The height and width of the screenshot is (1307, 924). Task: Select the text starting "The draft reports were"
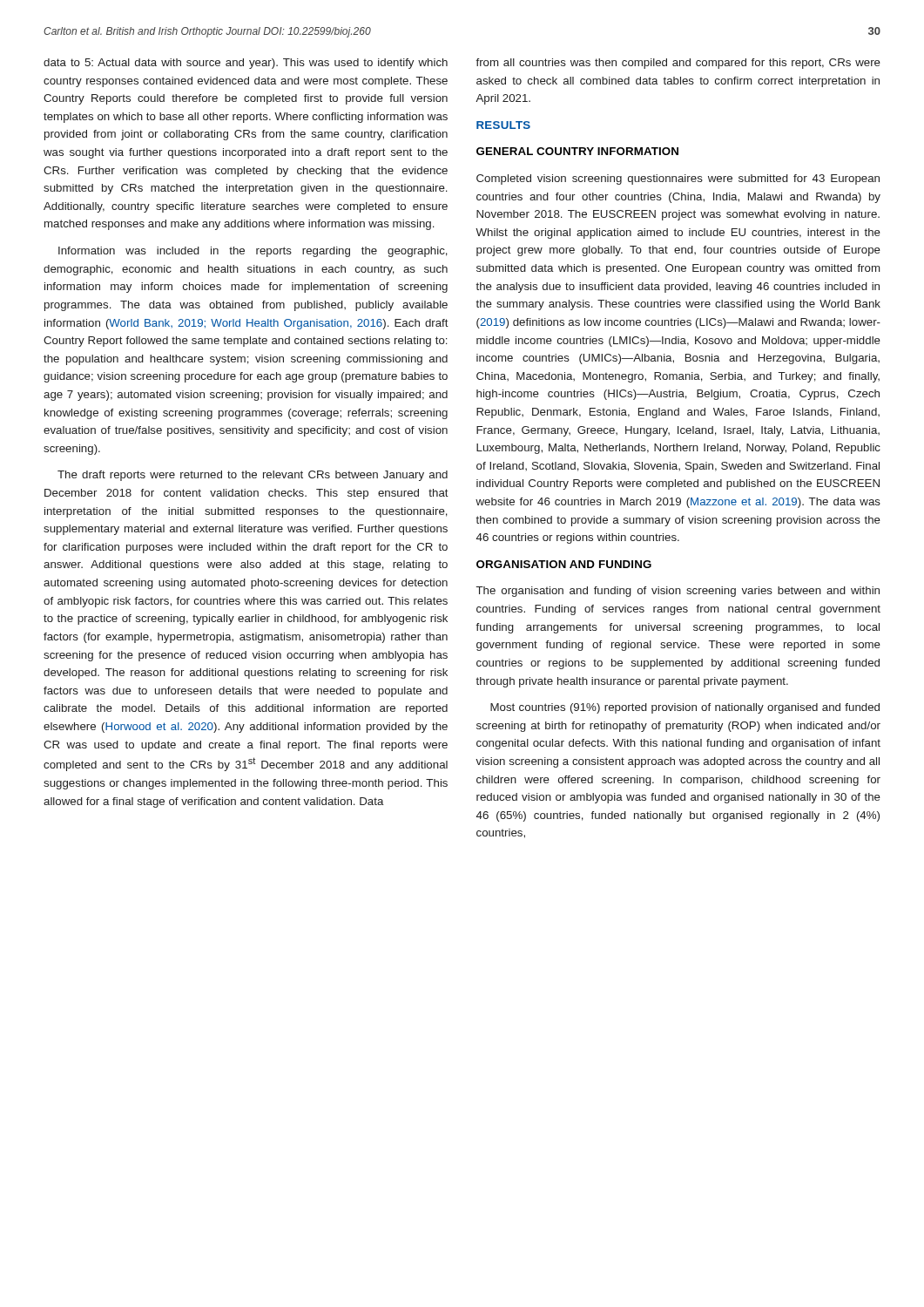click(x=246, y=639)
